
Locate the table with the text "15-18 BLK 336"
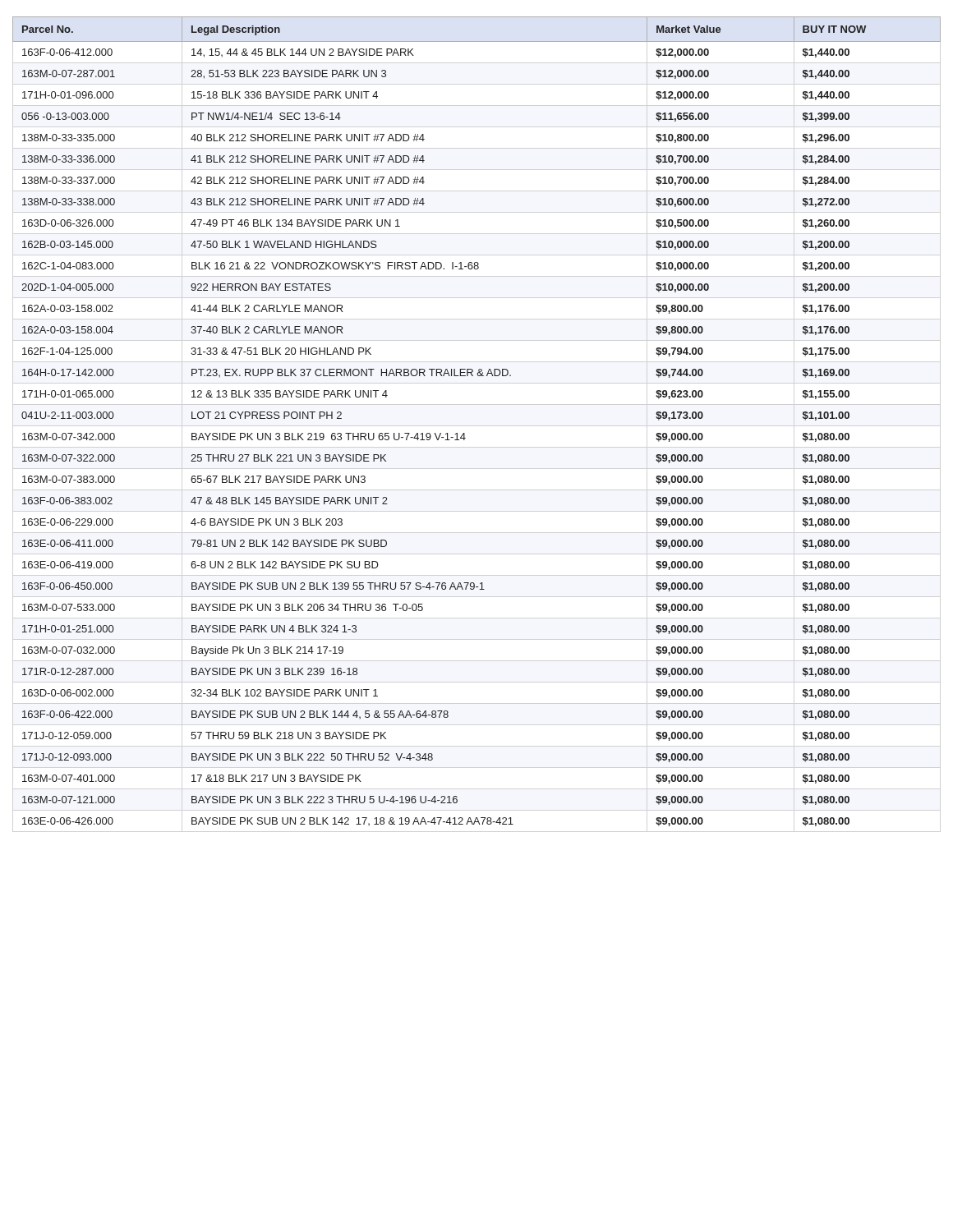click(476, 424)
